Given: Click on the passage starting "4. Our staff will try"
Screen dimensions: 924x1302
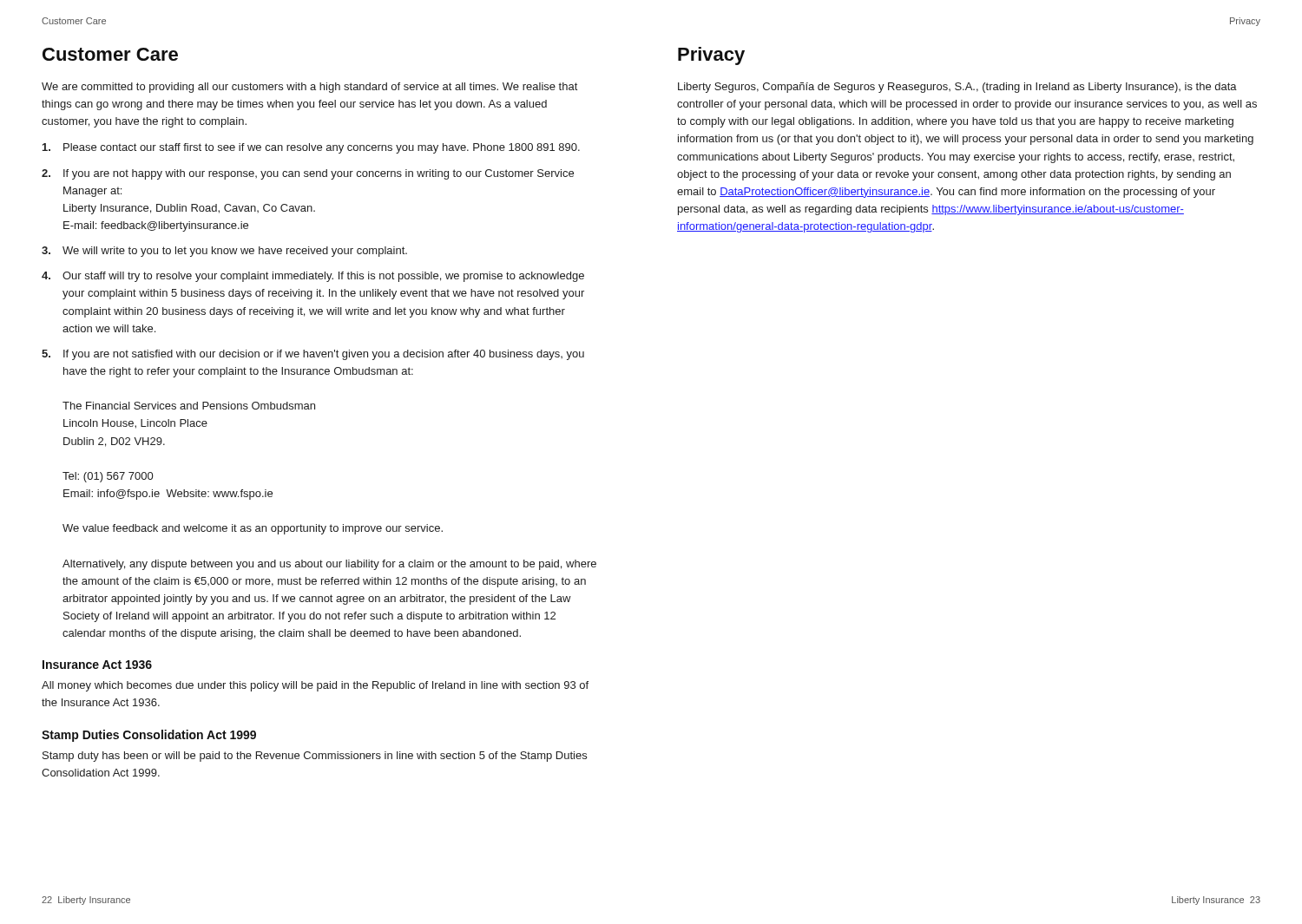Looking at the screenshot, I should (319, 302).
